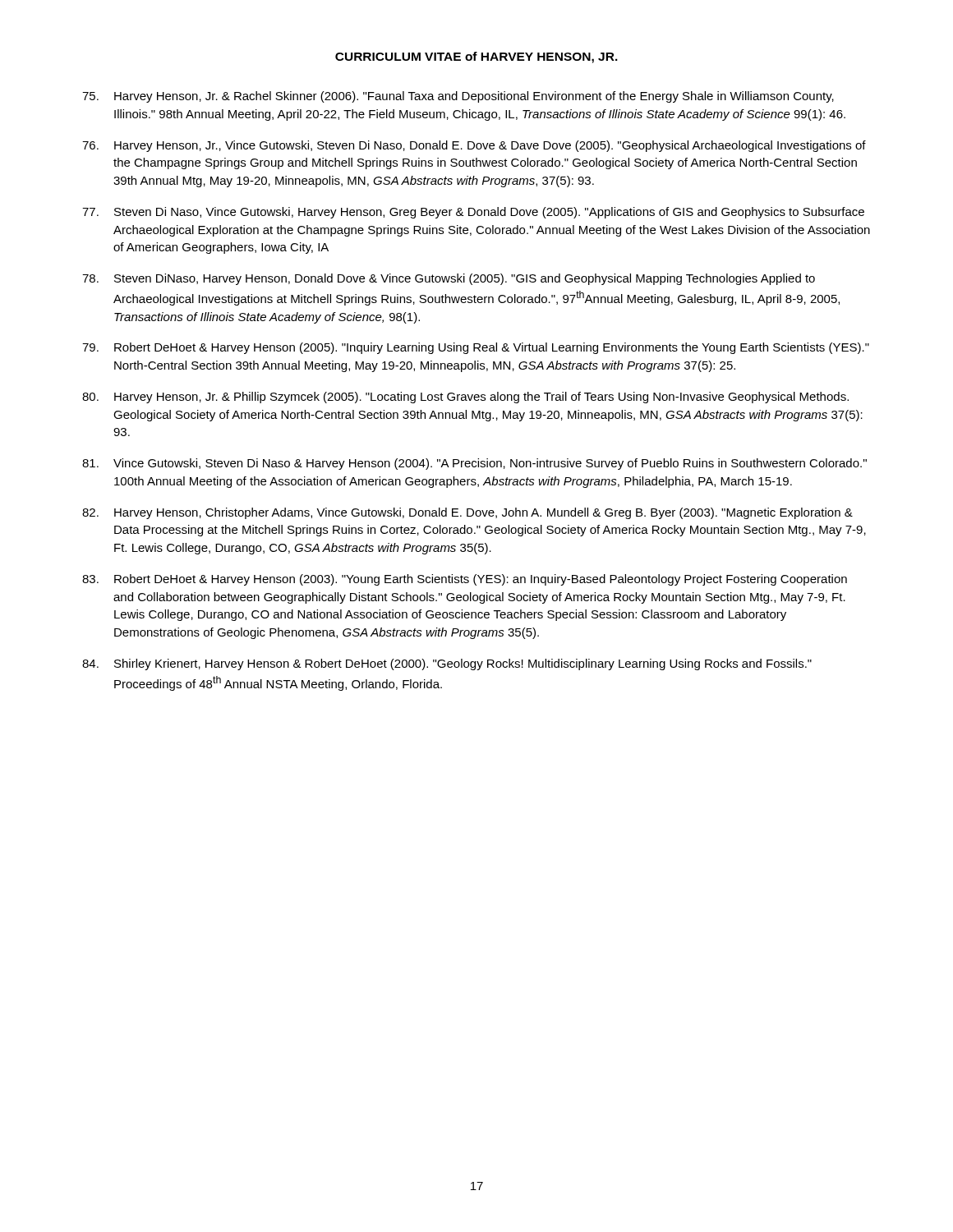Find the block on this page that starts "78. Steven DiNaso, Harvey Henson,"
Screen dimensions: 1232x953
click(476, 297)
